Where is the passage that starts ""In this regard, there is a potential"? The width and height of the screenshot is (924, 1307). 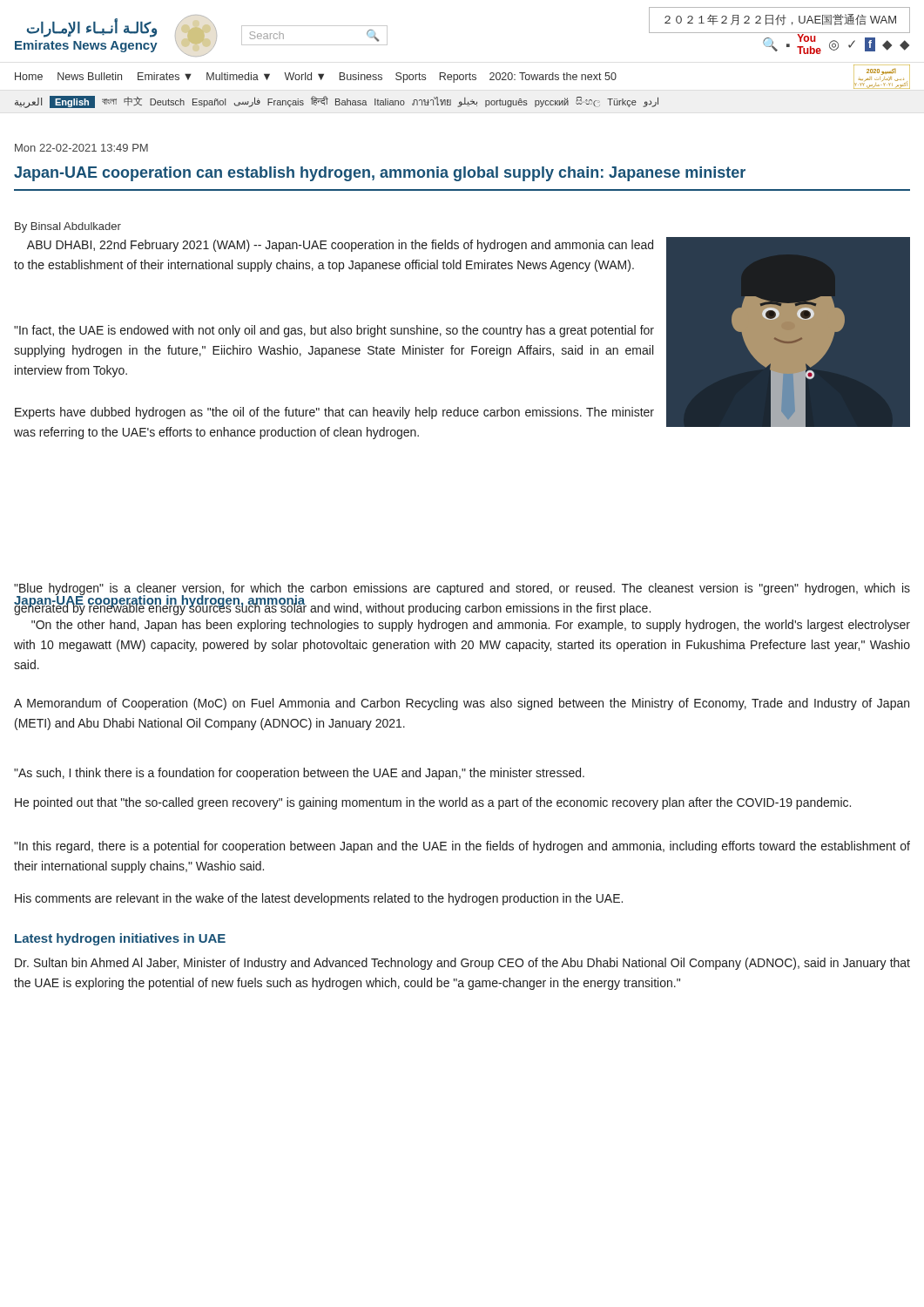click(462, 856)
